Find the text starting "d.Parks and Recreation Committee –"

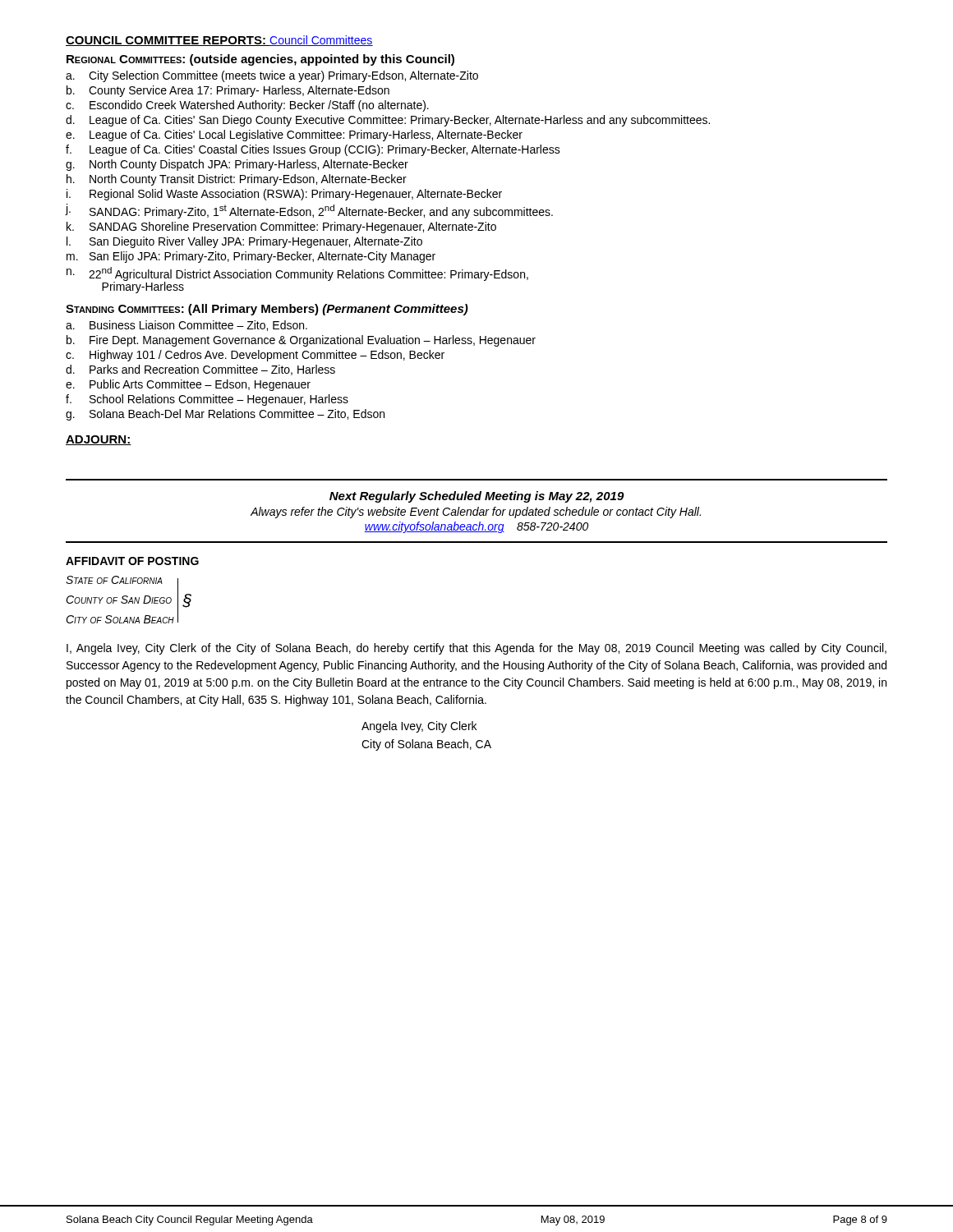200,370
